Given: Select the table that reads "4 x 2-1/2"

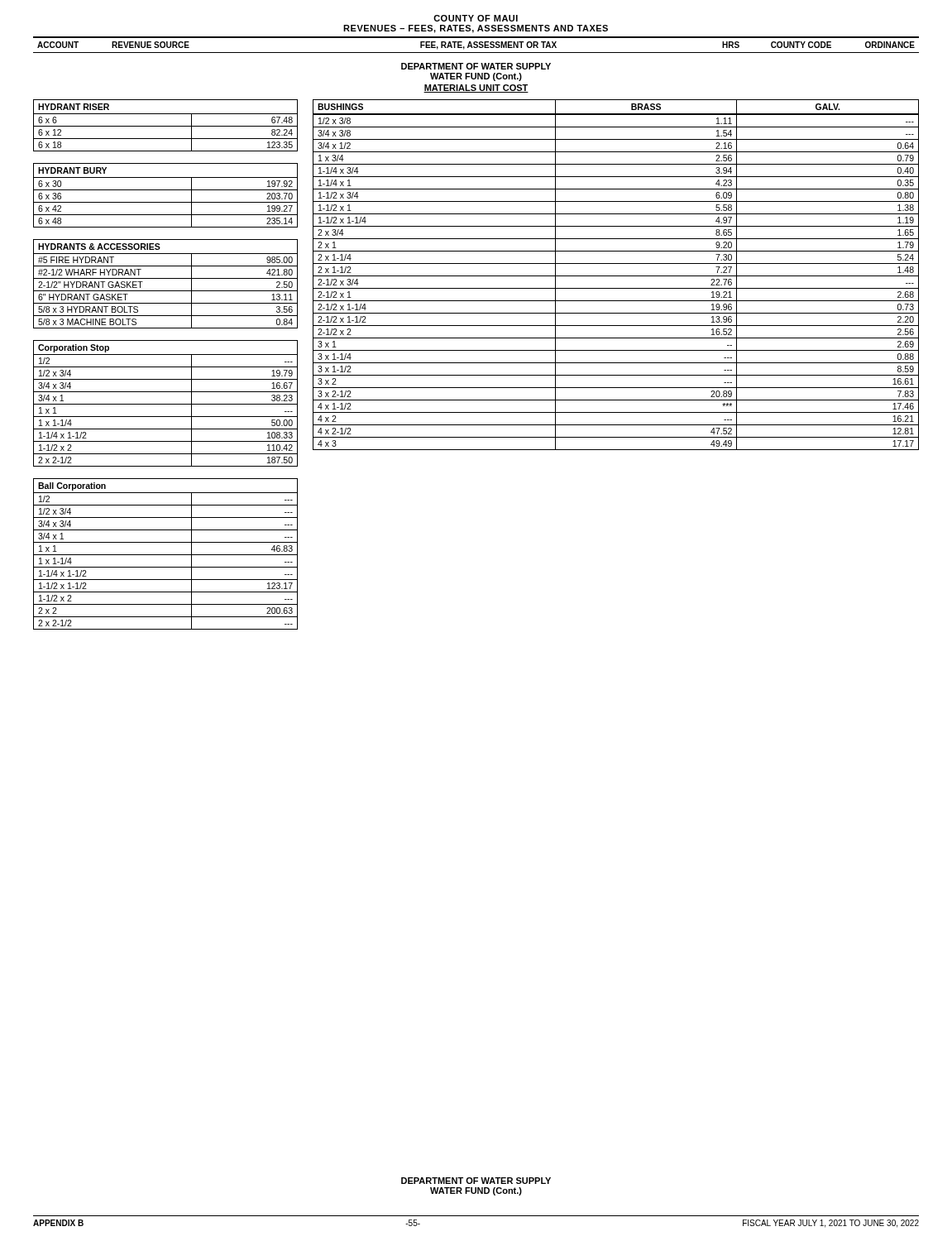Looking at the screenshot, I should [616, 275].
